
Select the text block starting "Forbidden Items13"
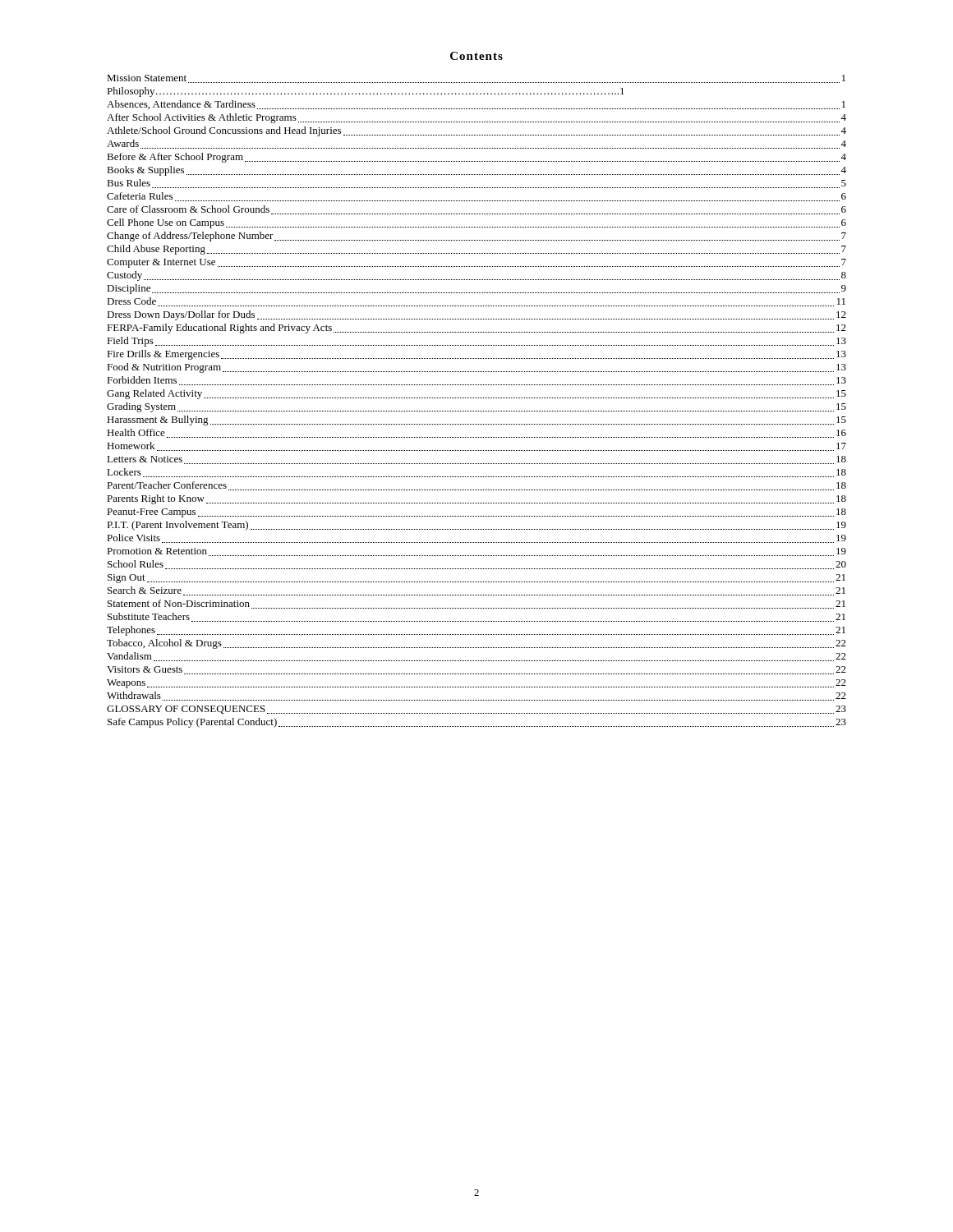point(476,380)
